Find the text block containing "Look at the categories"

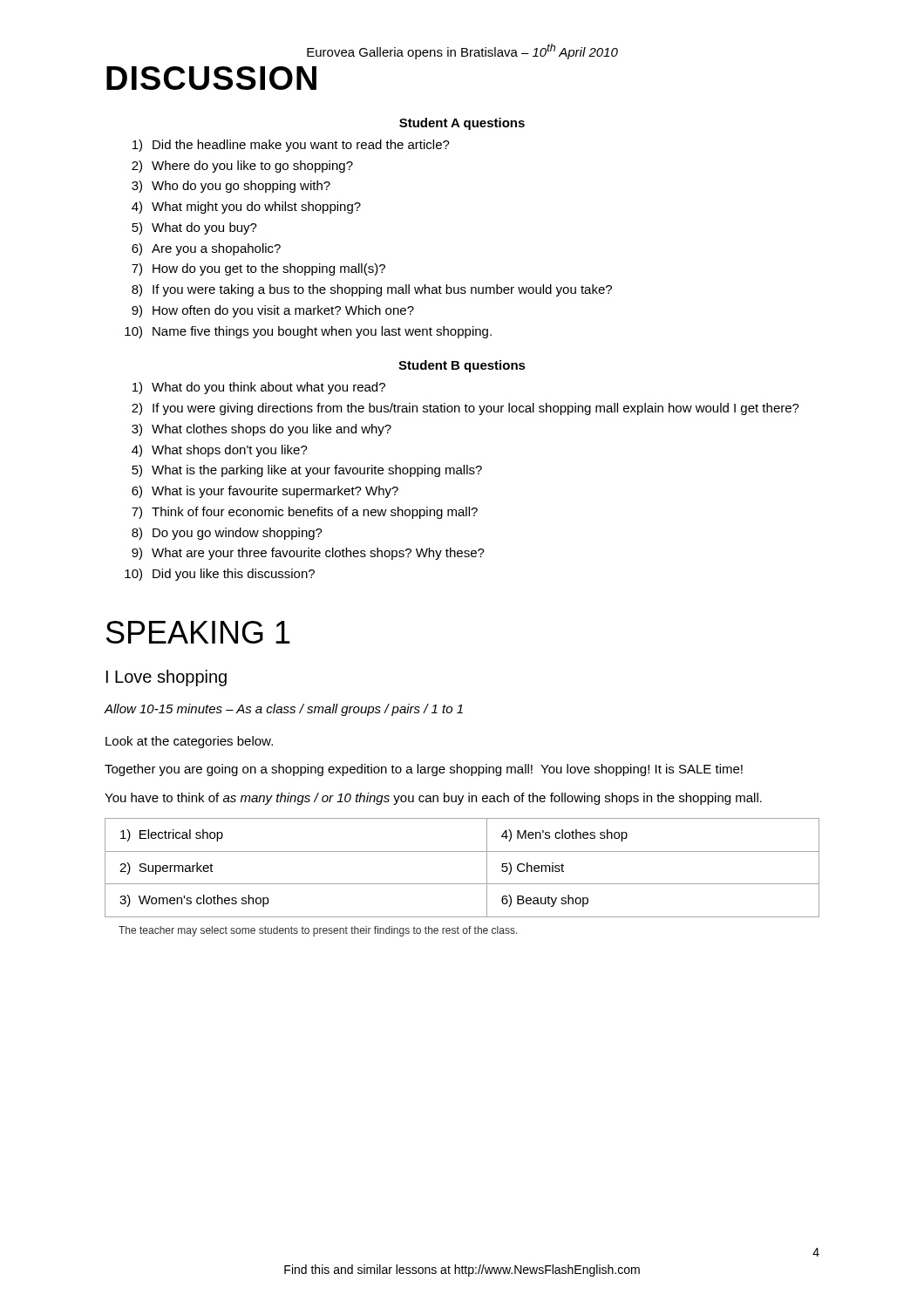click(x=189, y=741)
